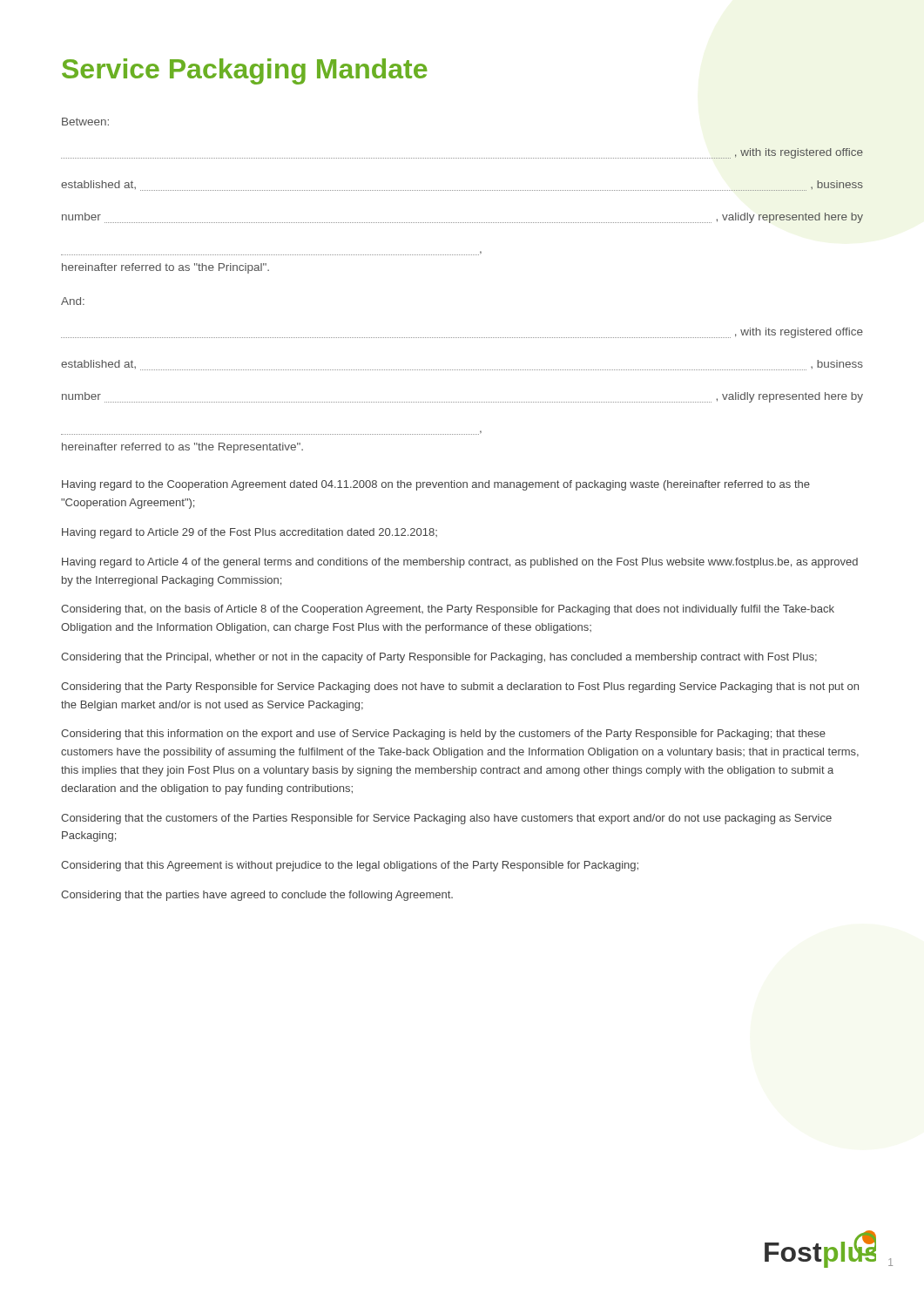Viewport: 924px width, 1307px height.
Task: Find the text block that says "Having regard to the Cooperation Agreement dated 04.11.2008"
Action: 435,493
